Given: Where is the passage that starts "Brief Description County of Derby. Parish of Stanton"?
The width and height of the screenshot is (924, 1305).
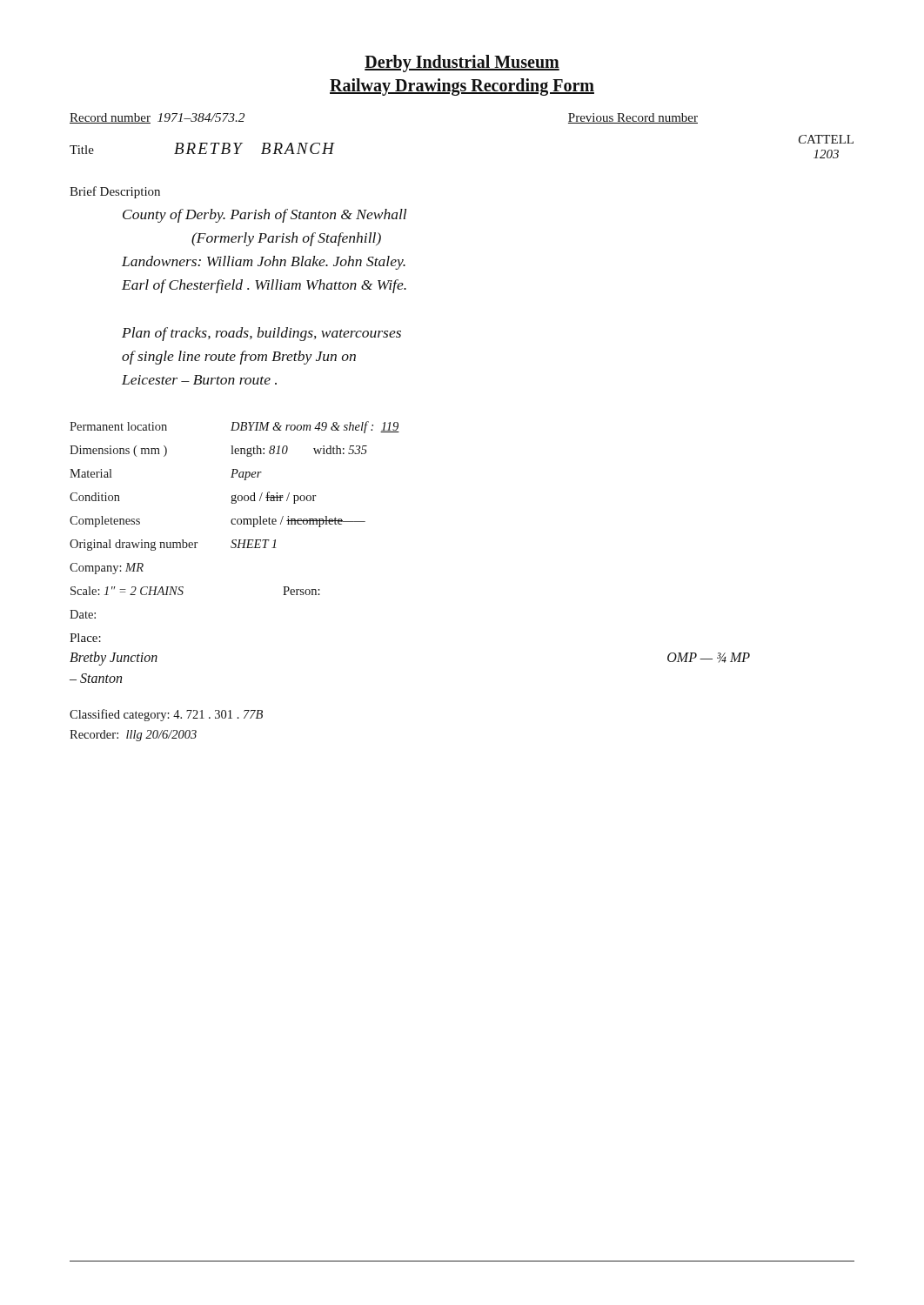Looking at the screenshot, I should [115, 192].
